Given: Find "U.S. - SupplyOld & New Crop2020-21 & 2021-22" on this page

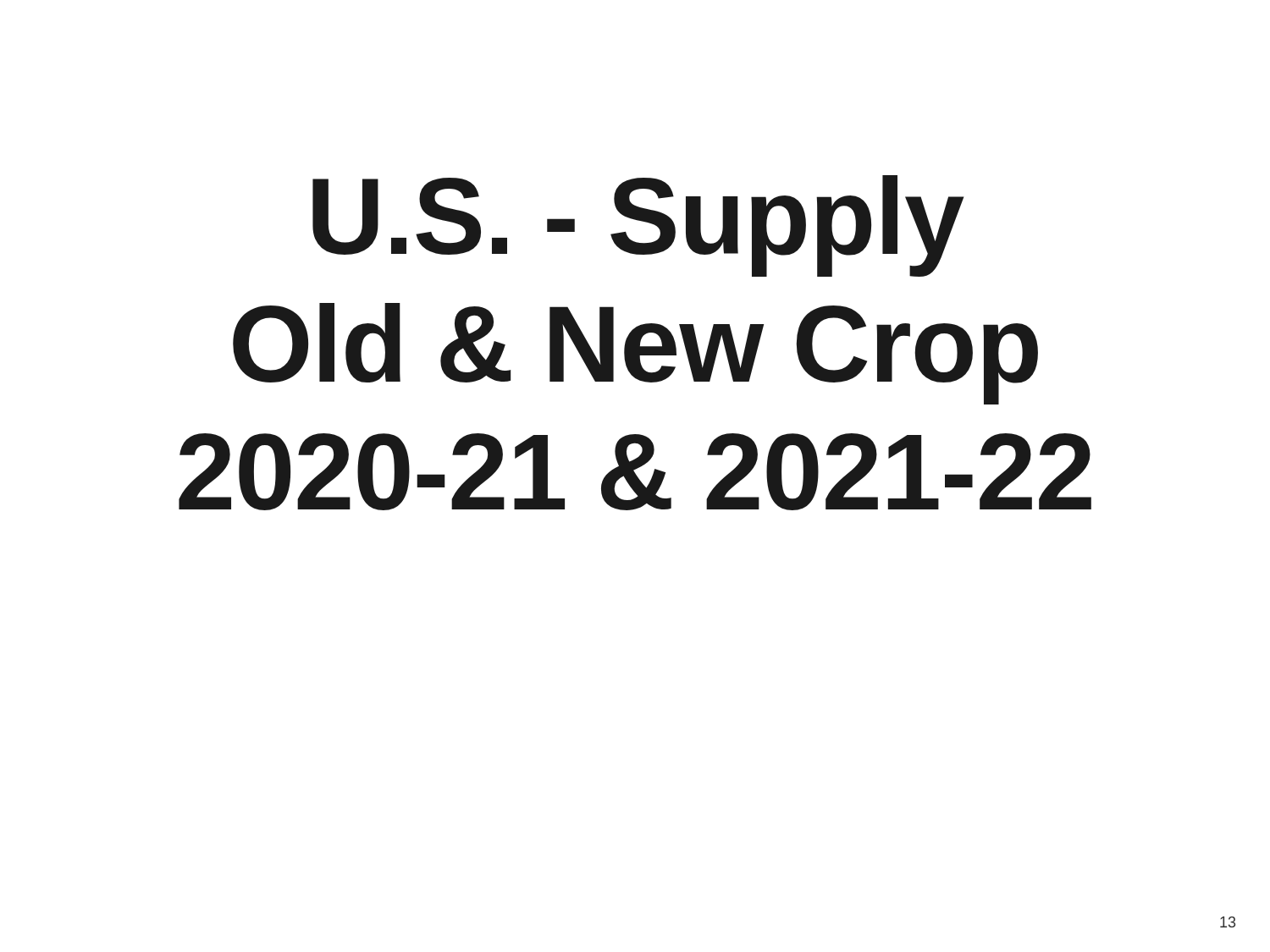Looking at the screenshot, I should click(x=635, y=344).
